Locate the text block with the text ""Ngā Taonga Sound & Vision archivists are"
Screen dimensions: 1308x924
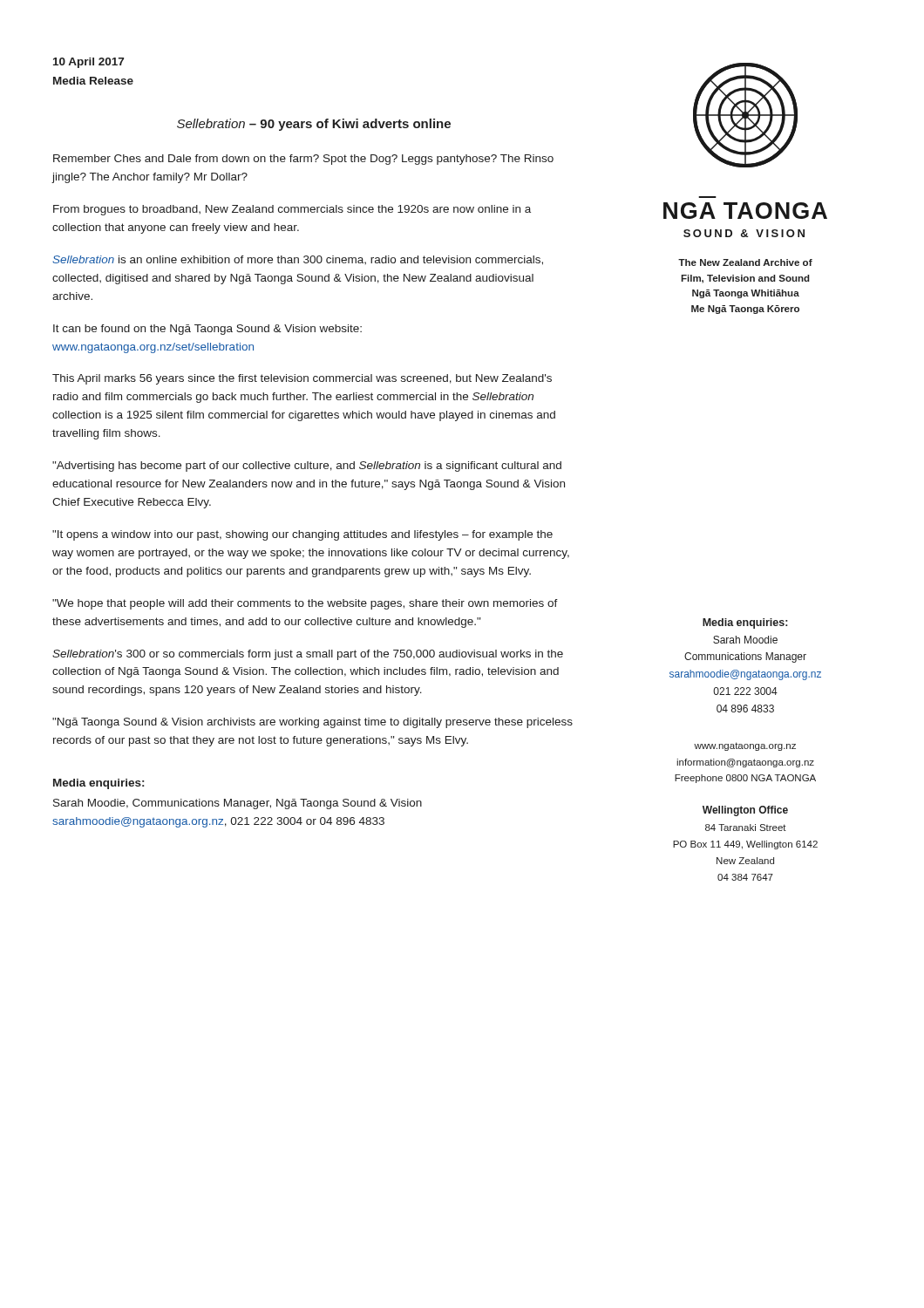pos(313,731)
